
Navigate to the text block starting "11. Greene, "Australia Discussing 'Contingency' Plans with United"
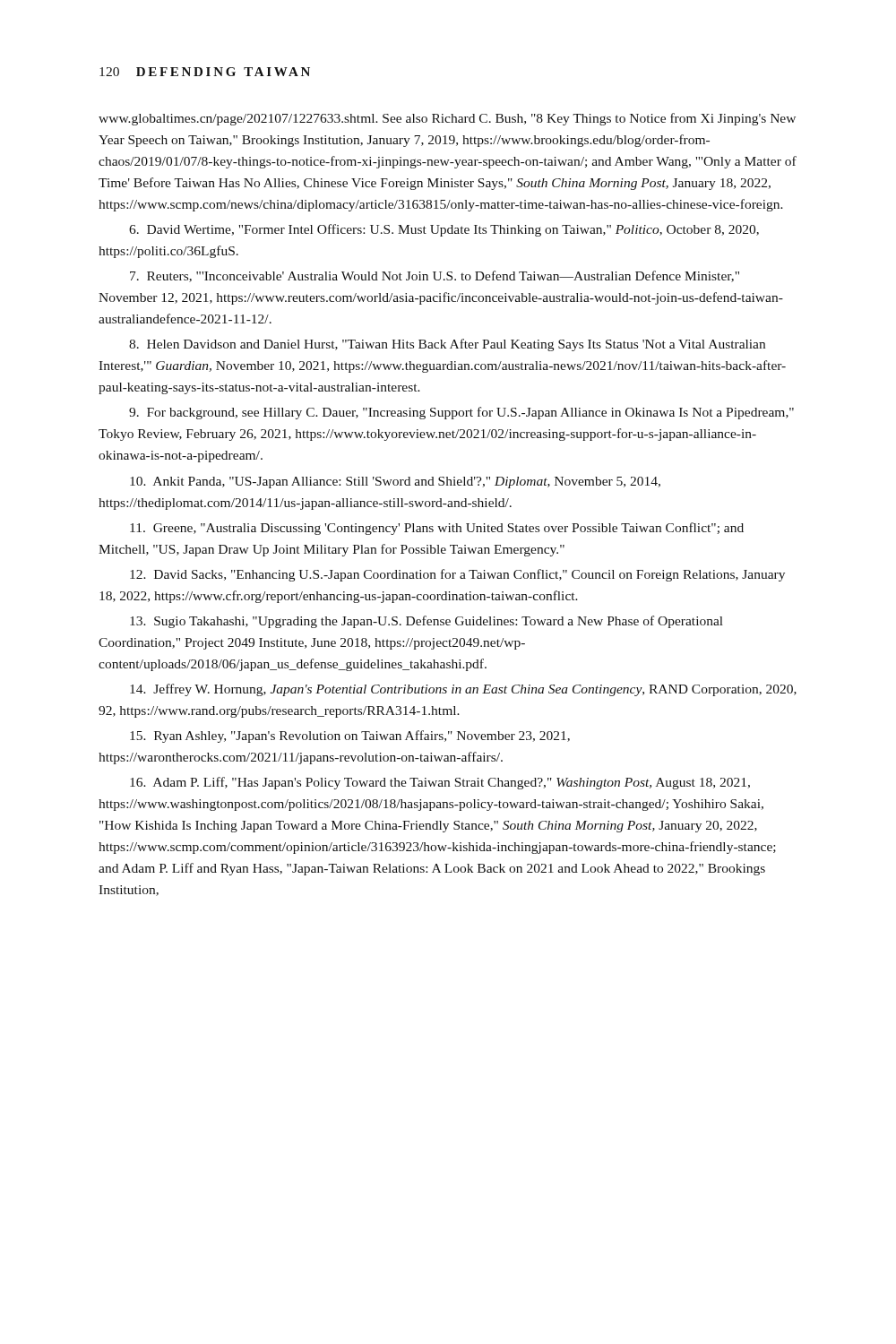[448, 538]
